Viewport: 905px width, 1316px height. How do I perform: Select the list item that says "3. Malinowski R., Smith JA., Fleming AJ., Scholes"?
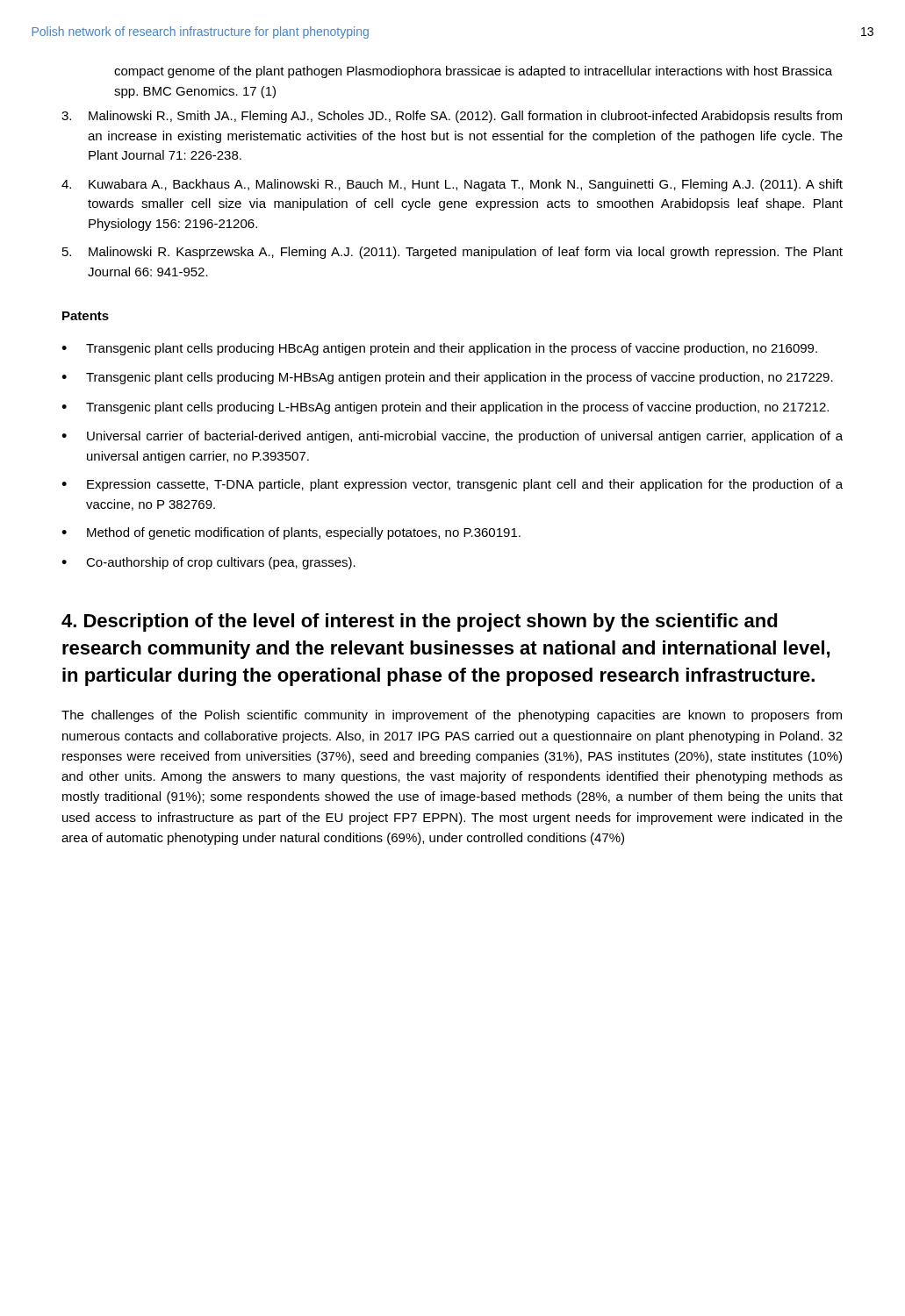coord(452,136)
